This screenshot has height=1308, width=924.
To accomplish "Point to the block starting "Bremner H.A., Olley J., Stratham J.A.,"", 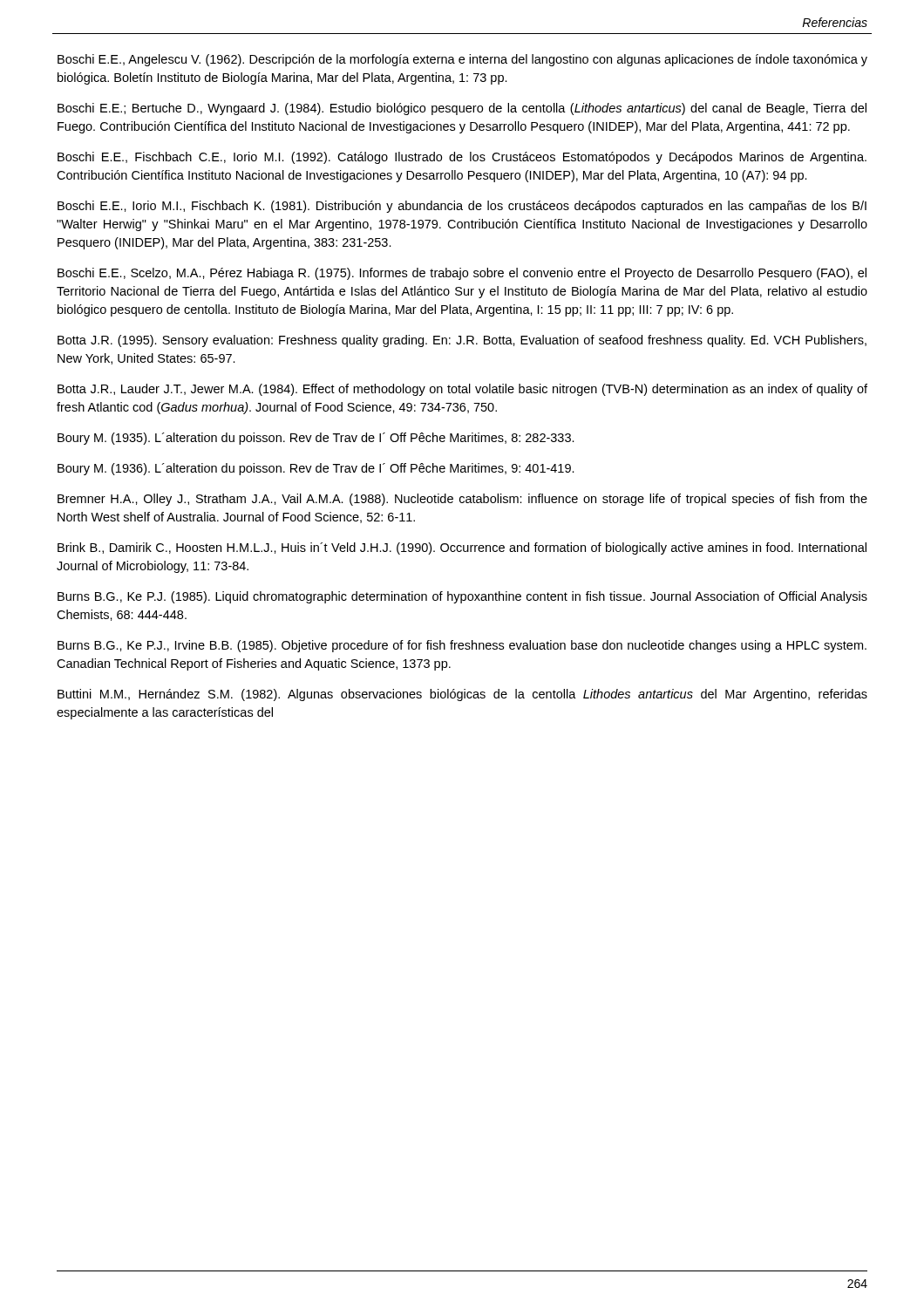I will pyautogui.click(x=462, y=508).
